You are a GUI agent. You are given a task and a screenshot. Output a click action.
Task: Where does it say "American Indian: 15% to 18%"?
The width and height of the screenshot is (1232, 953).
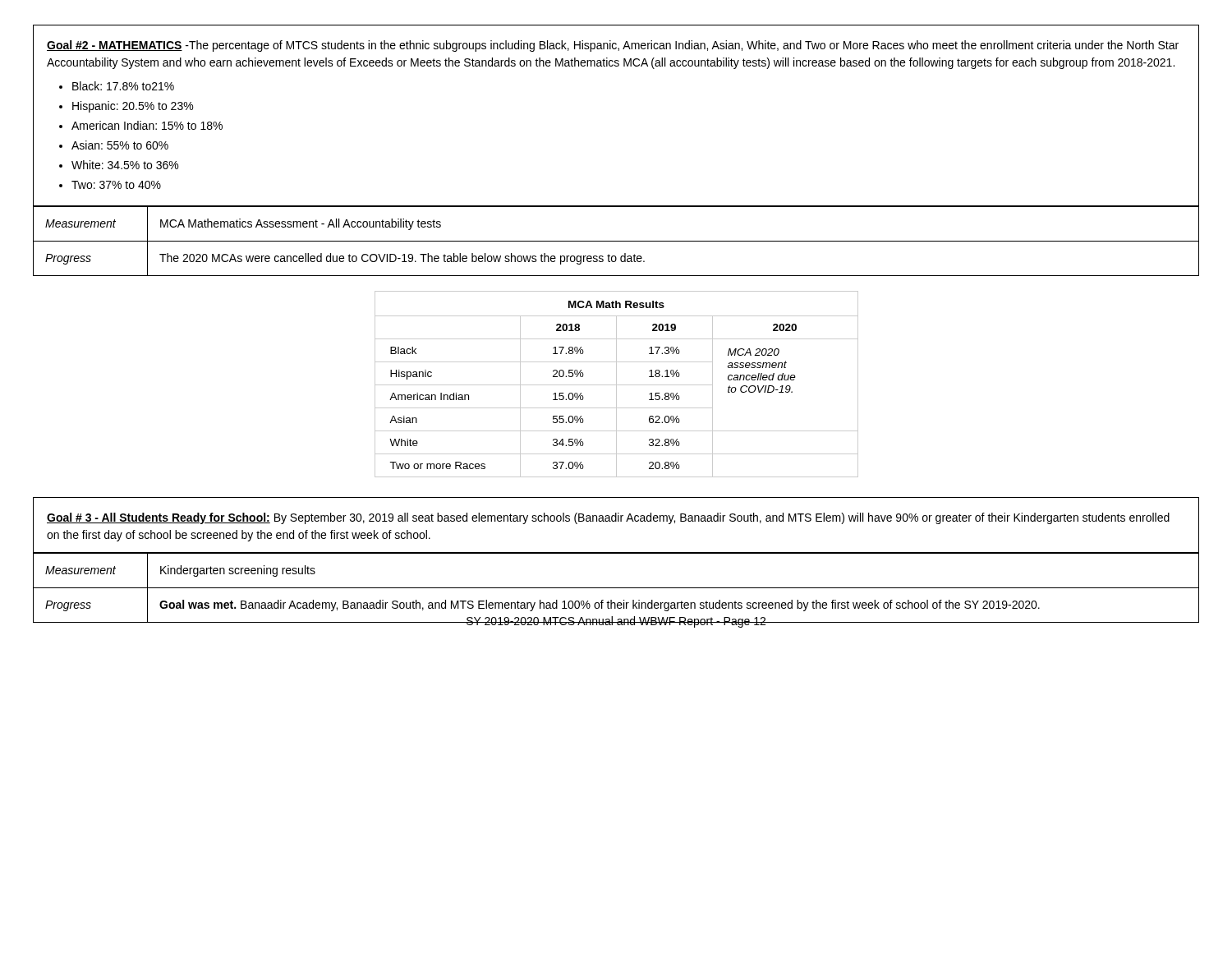coord(147,126)
